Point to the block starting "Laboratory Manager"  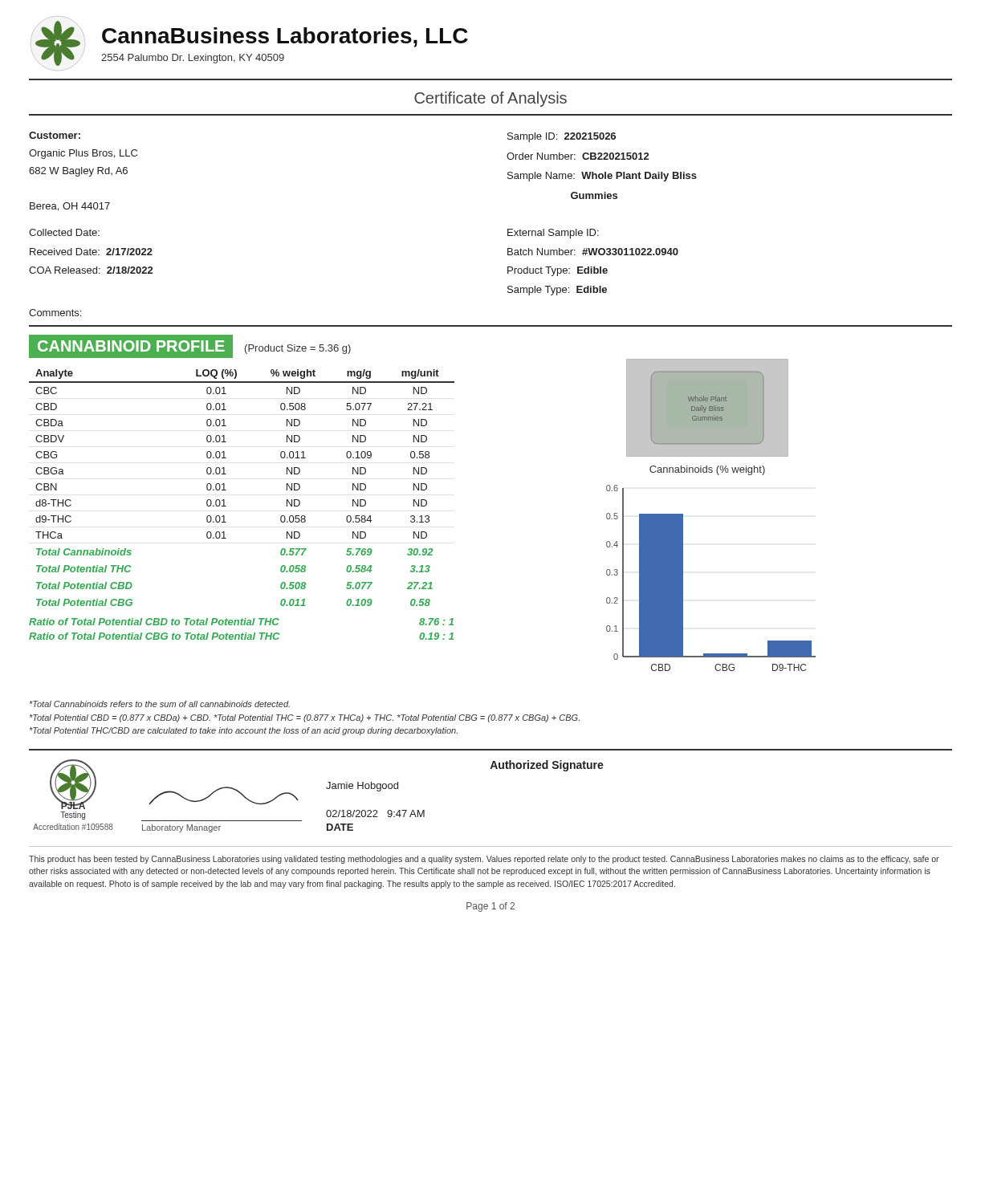181,827
